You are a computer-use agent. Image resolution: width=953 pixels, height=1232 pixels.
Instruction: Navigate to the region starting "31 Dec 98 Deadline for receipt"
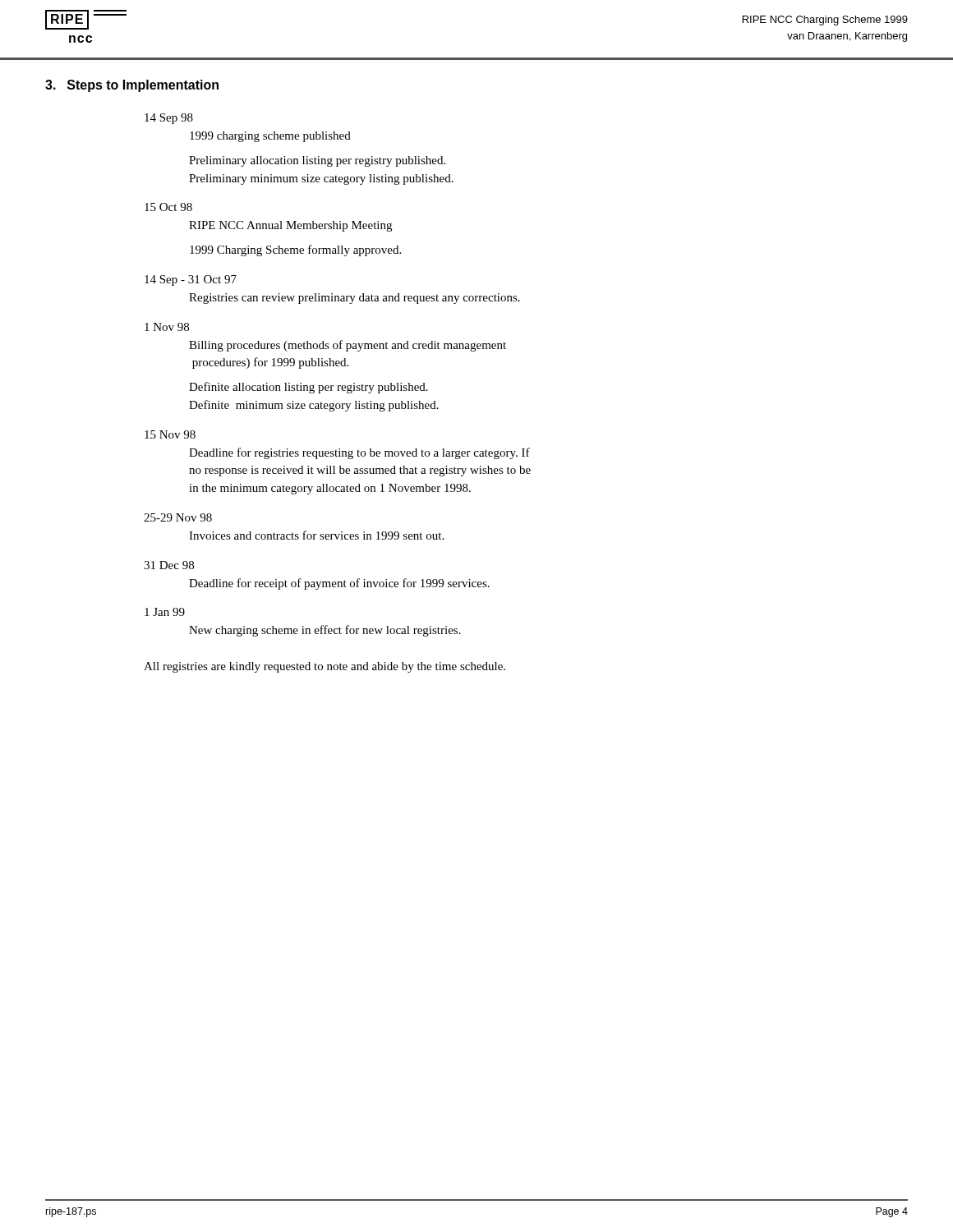[x=169, y=565]
